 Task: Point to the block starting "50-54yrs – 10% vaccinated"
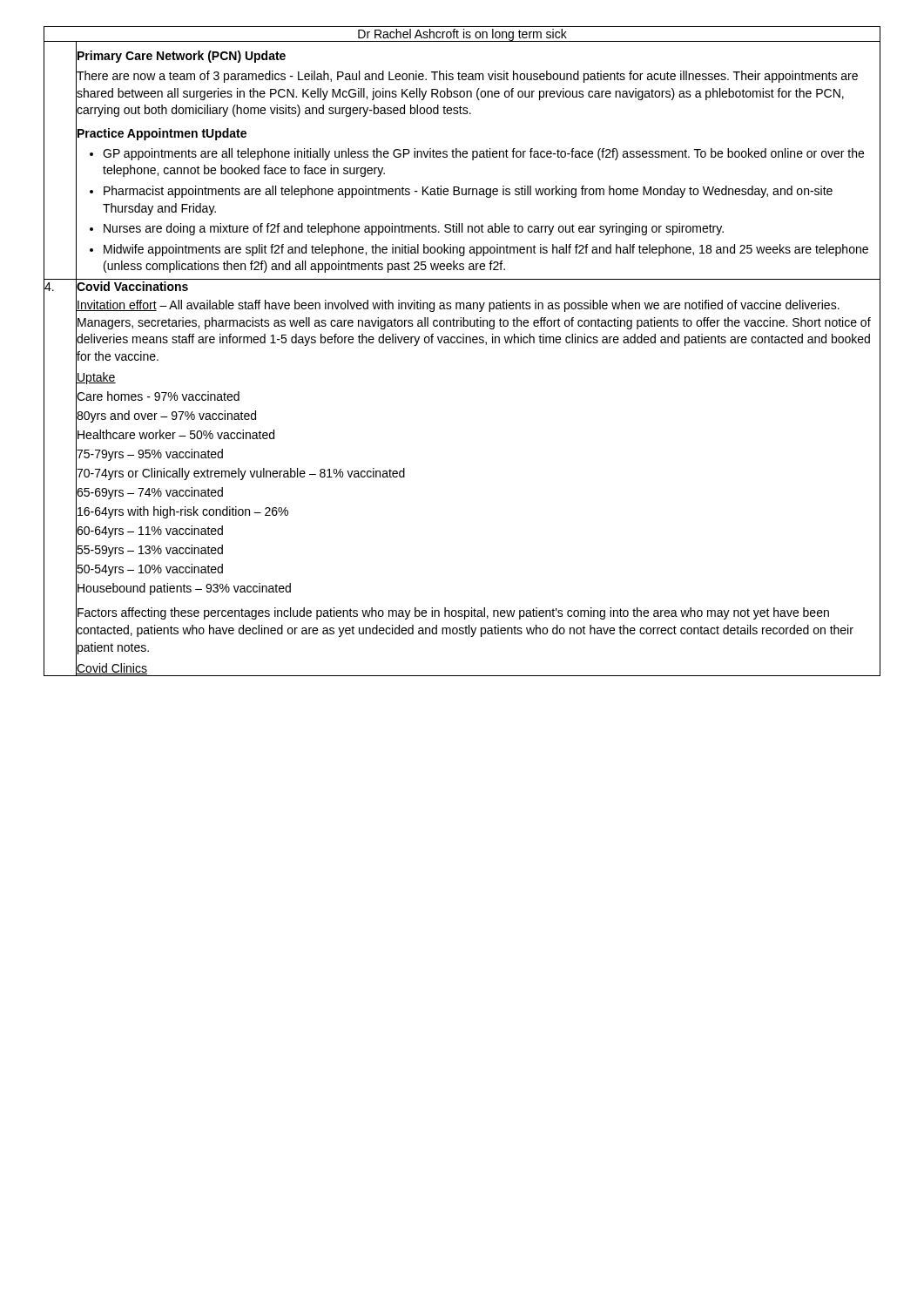click(x=150, y=569)
